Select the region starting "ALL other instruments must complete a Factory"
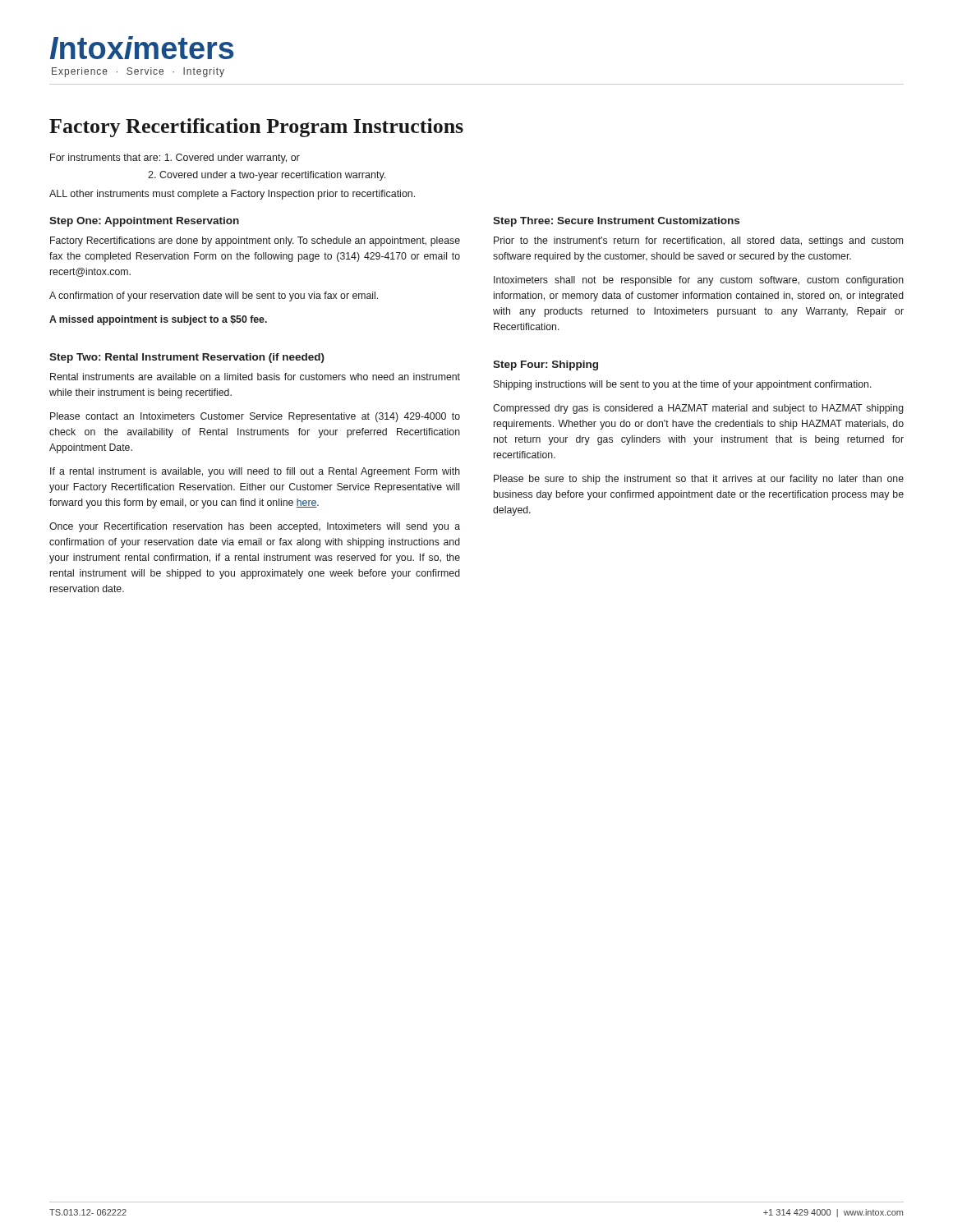The width and height of the screenshot is (953, 1232). tap(233, 193)
